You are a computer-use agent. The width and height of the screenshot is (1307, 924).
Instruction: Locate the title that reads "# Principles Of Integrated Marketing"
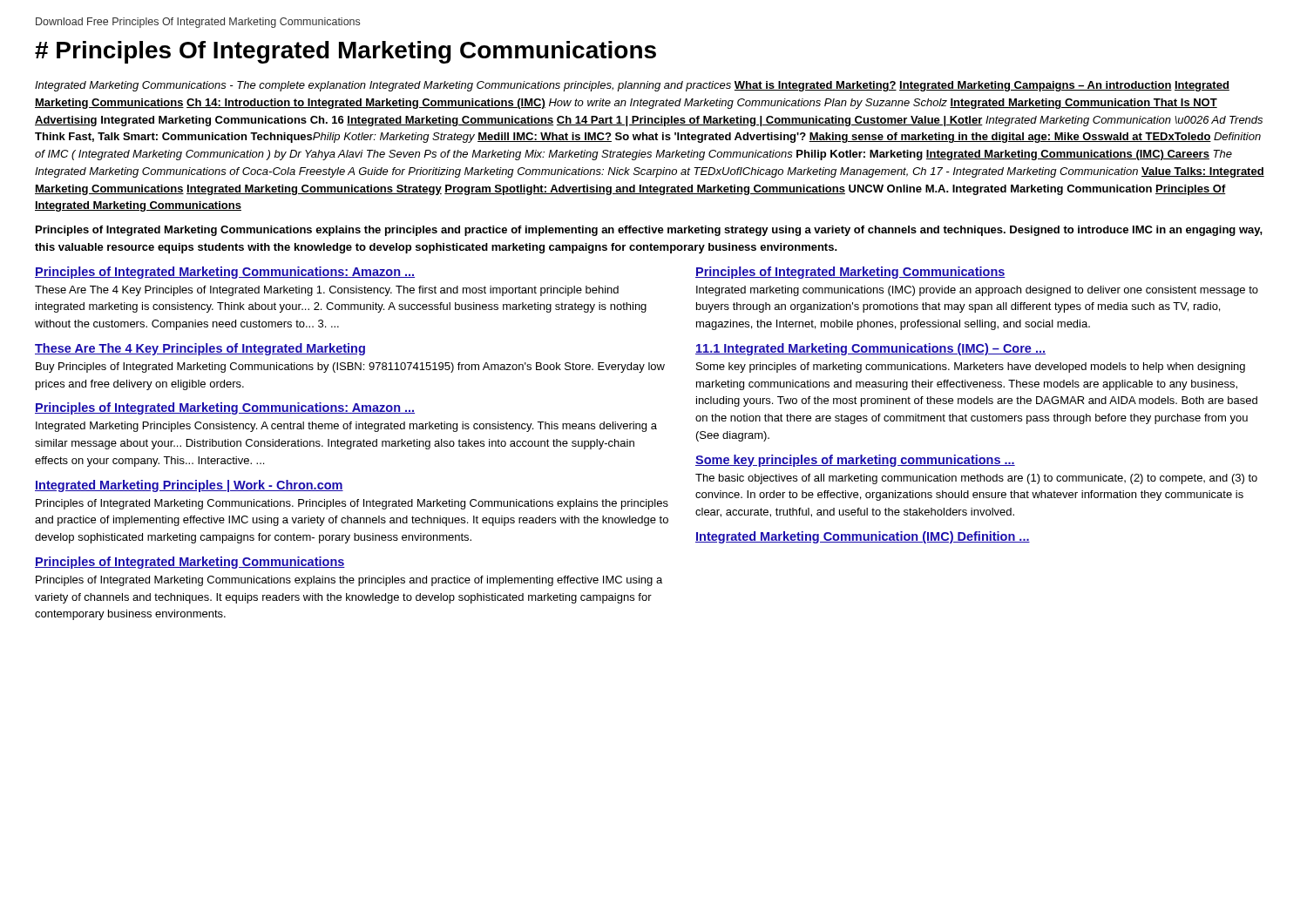(x=346, y=50)
